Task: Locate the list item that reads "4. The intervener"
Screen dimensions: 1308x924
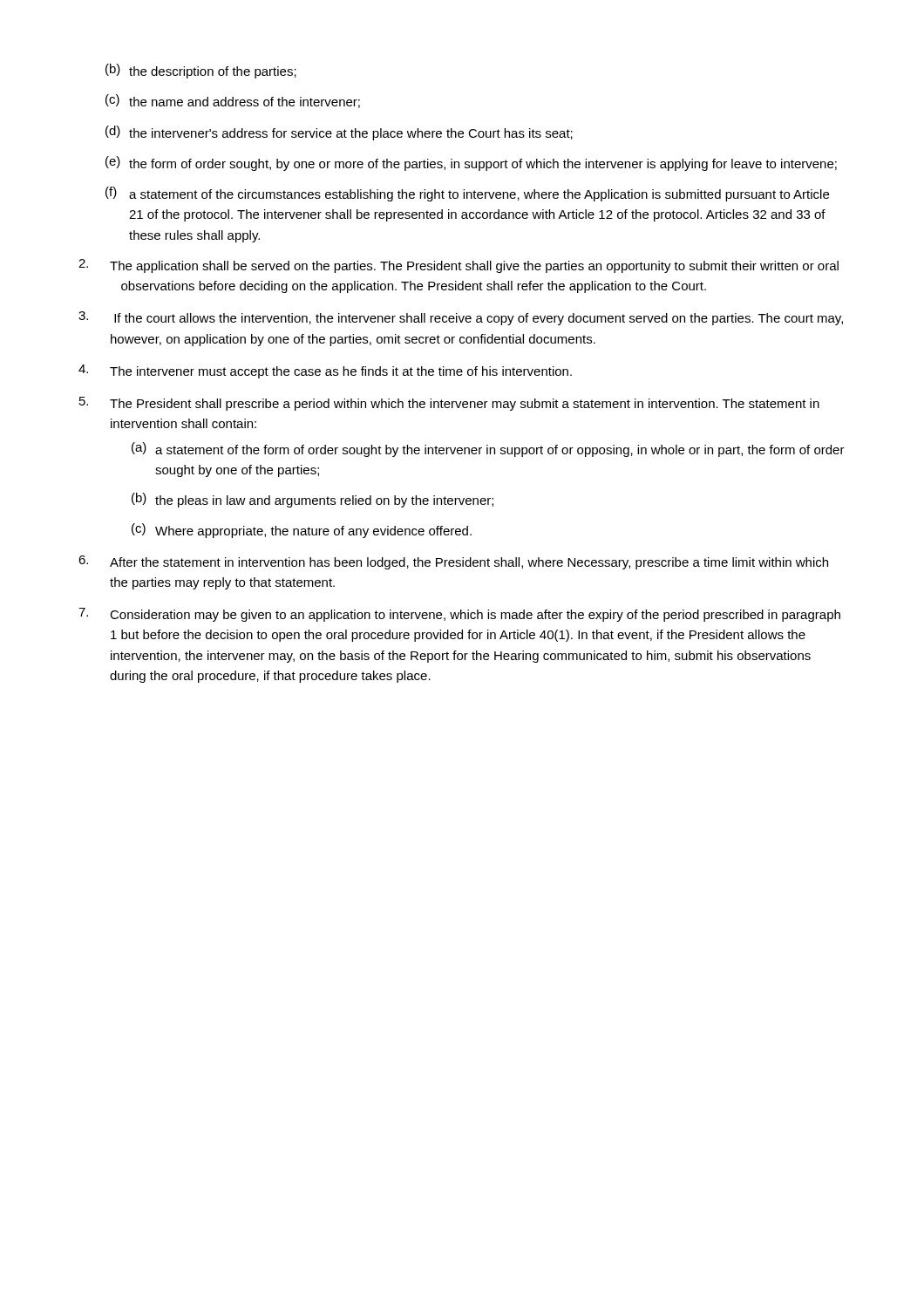Action: coord(462,371)
